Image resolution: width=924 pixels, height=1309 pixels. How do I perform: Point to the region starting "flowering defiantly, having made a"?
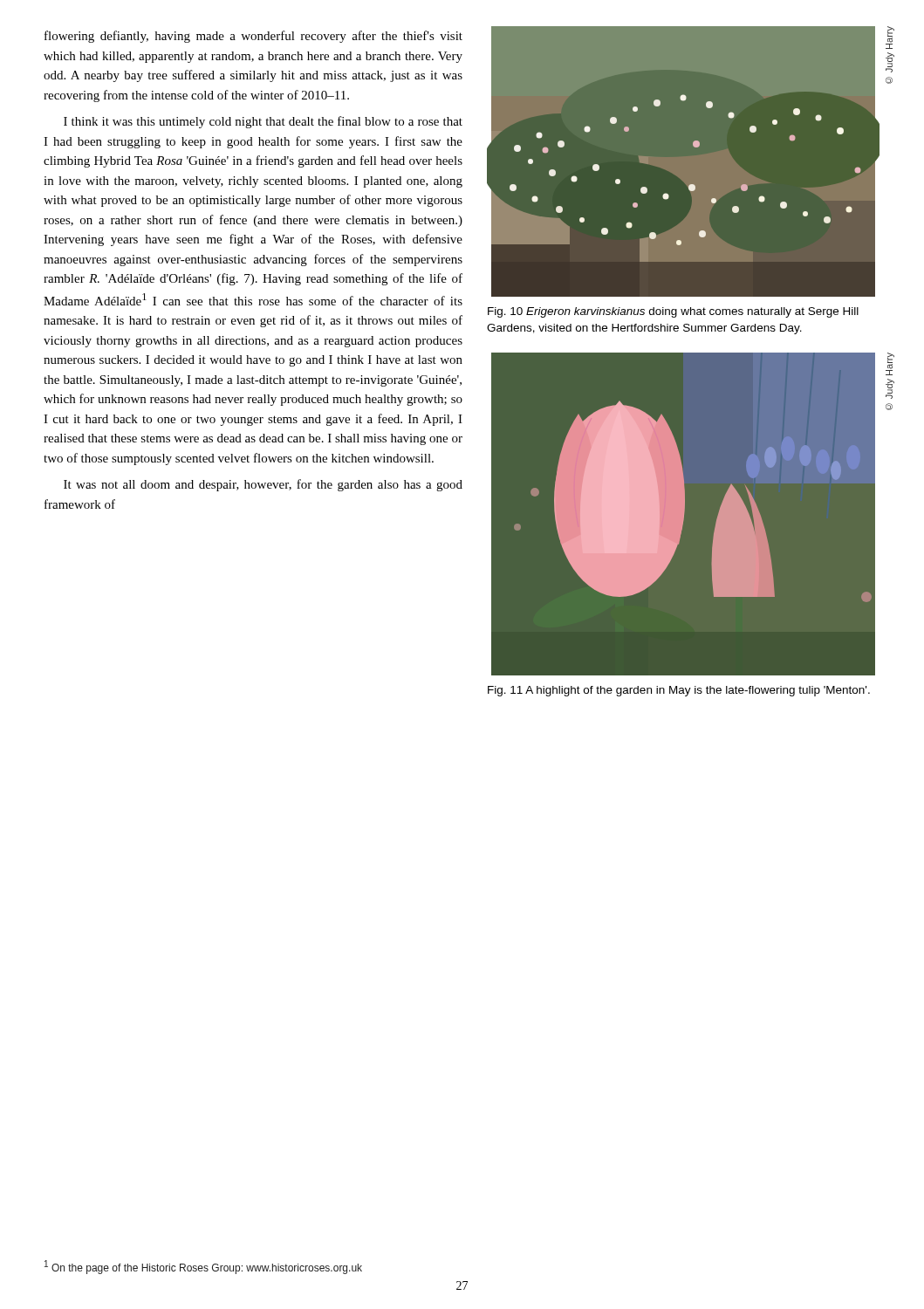253,270
